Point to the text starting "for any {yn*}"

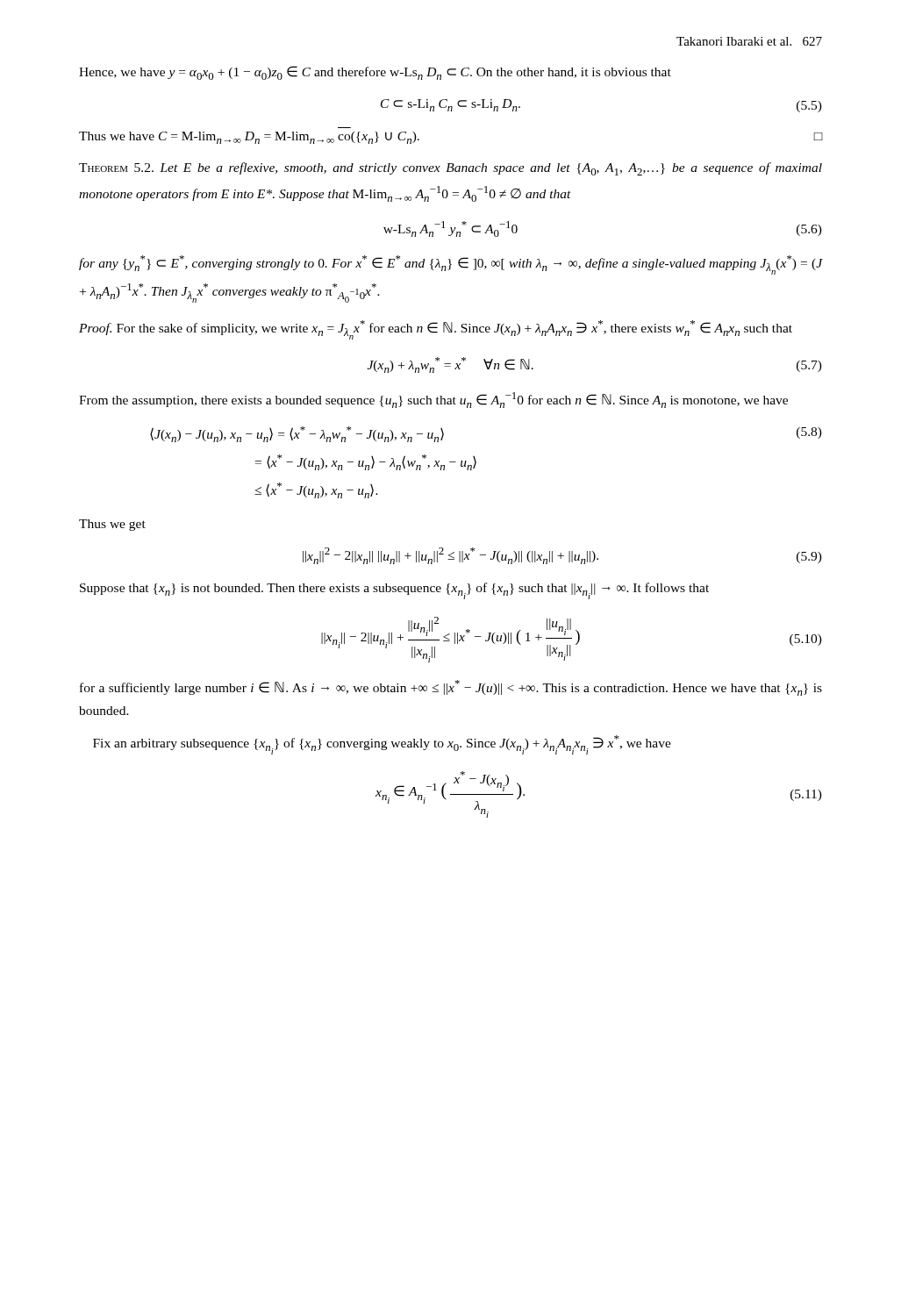click(x=450, y=278)
